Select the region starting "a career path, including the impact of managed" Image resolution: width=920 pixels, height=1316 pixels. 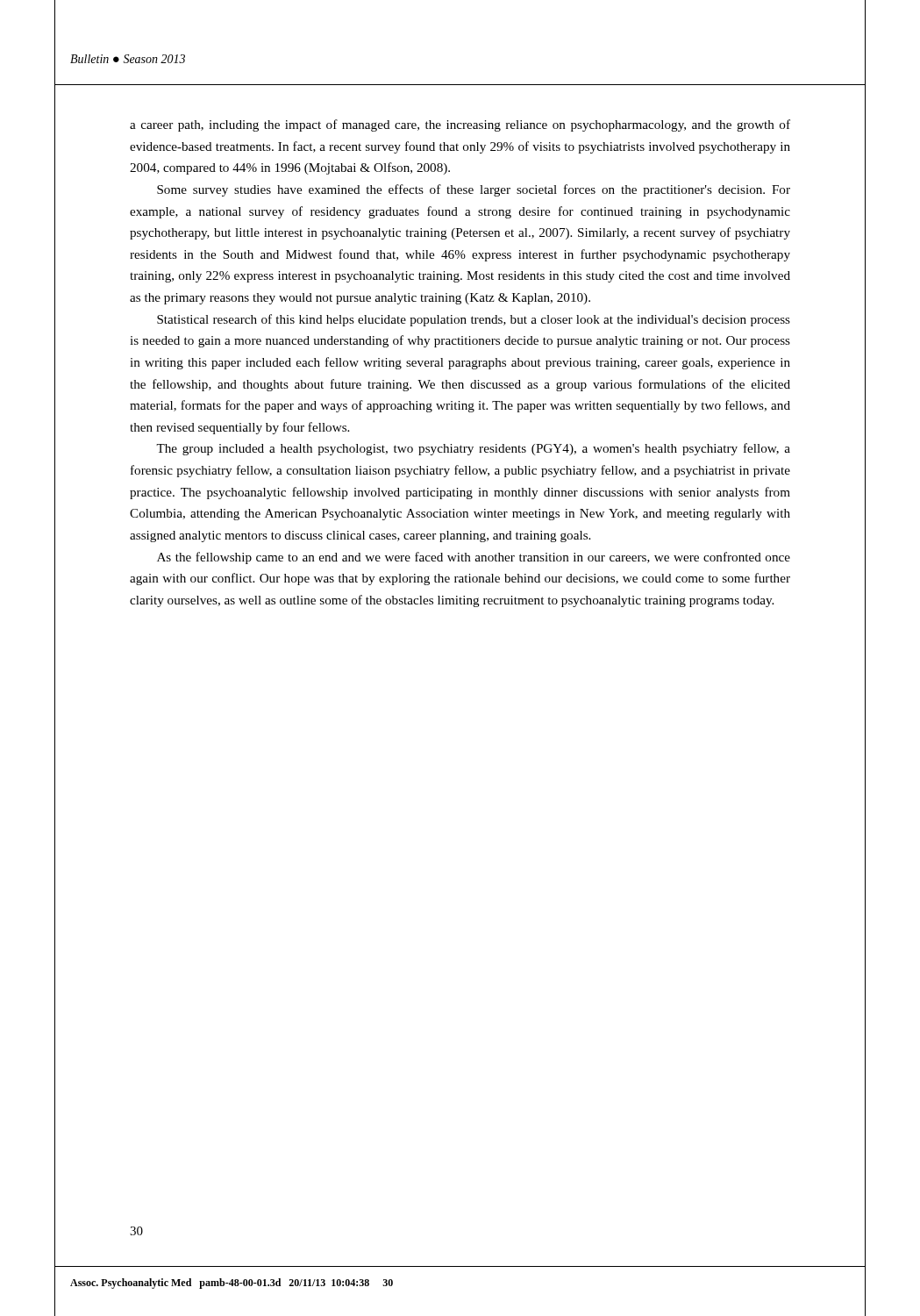click(460, 146)
